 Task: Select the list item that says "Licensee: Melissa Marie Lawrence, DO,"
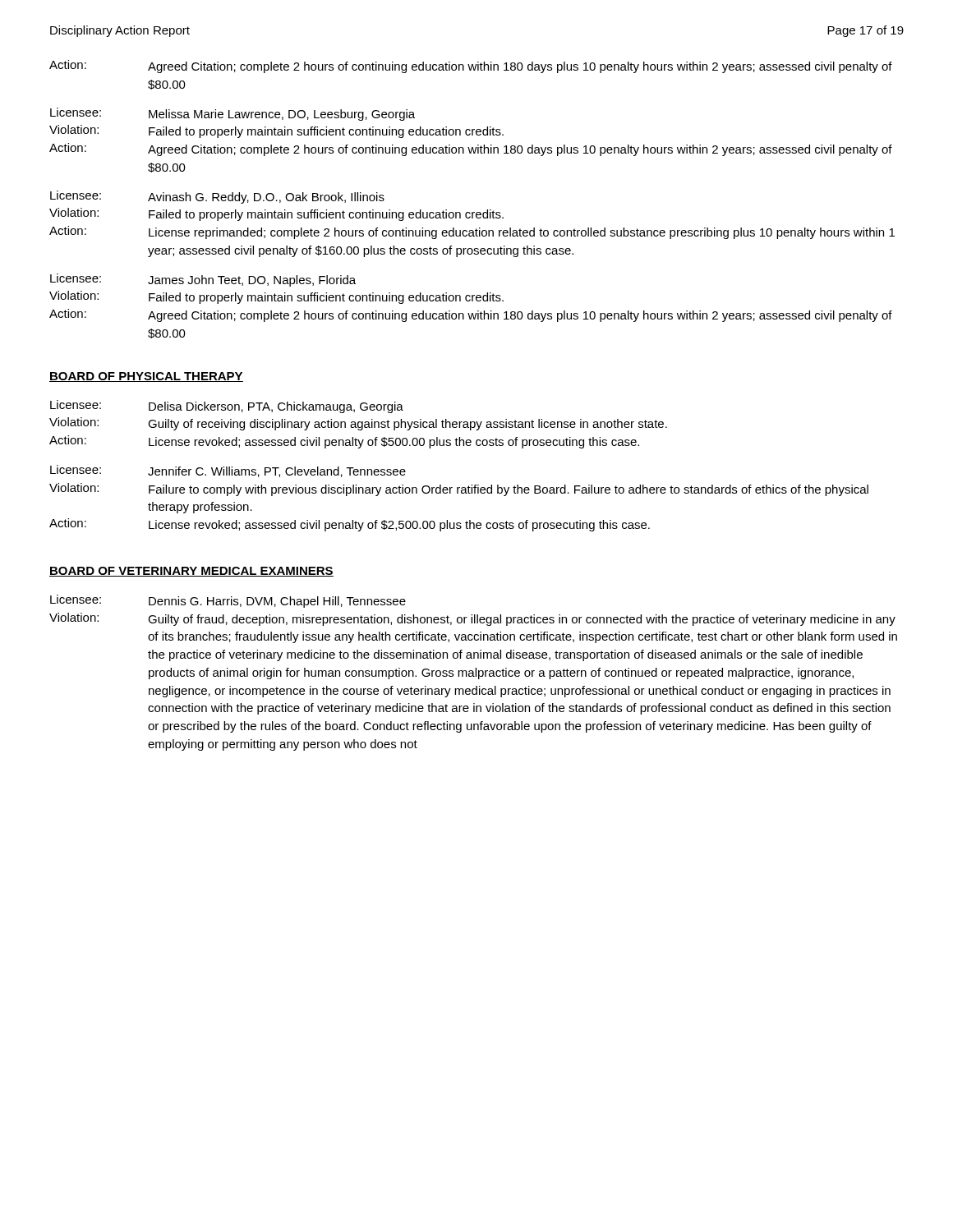tap(476, 140)
